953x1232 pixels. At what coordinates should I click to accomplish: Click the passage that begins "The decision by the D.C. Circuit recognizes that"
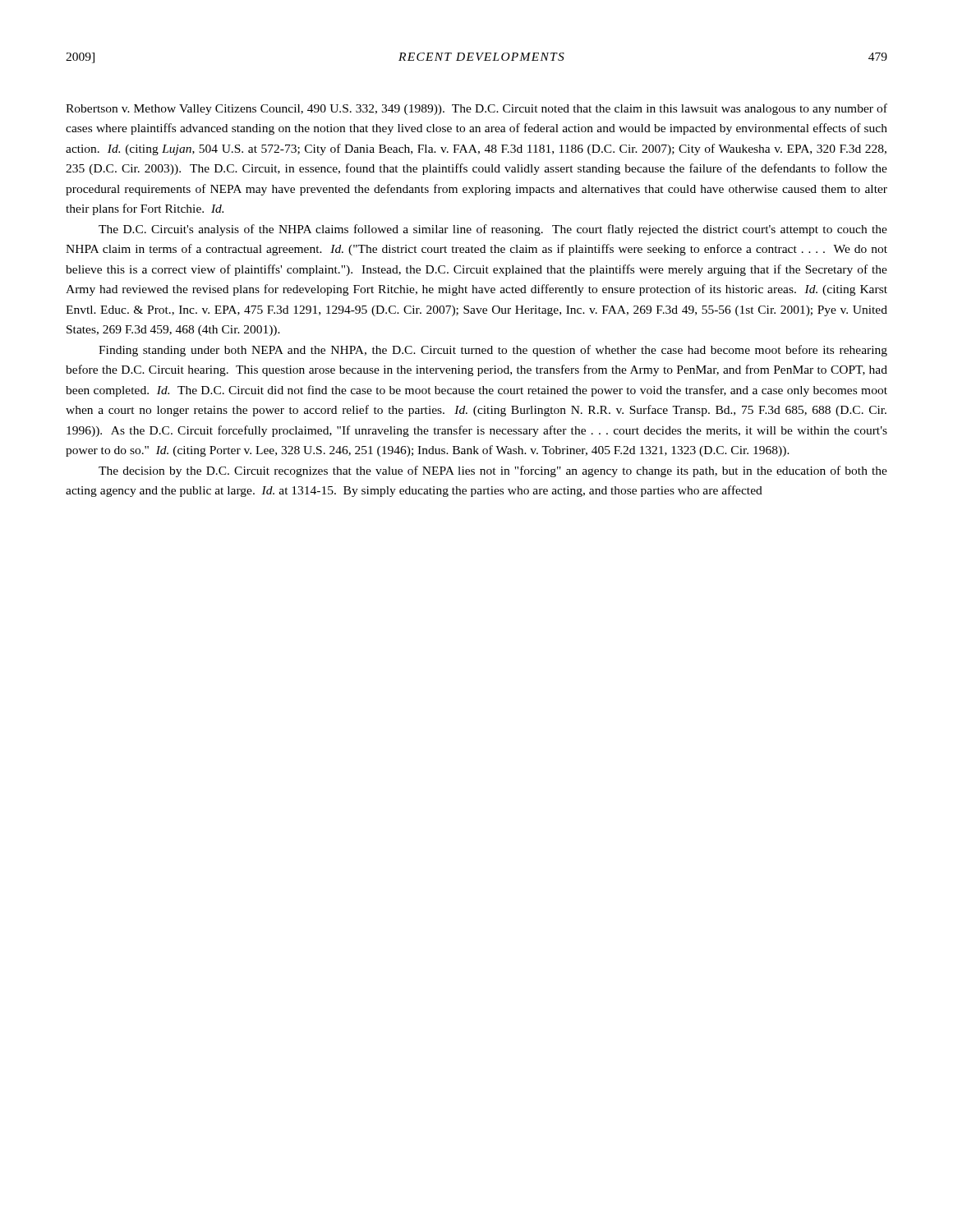click(x=476, y=481)
